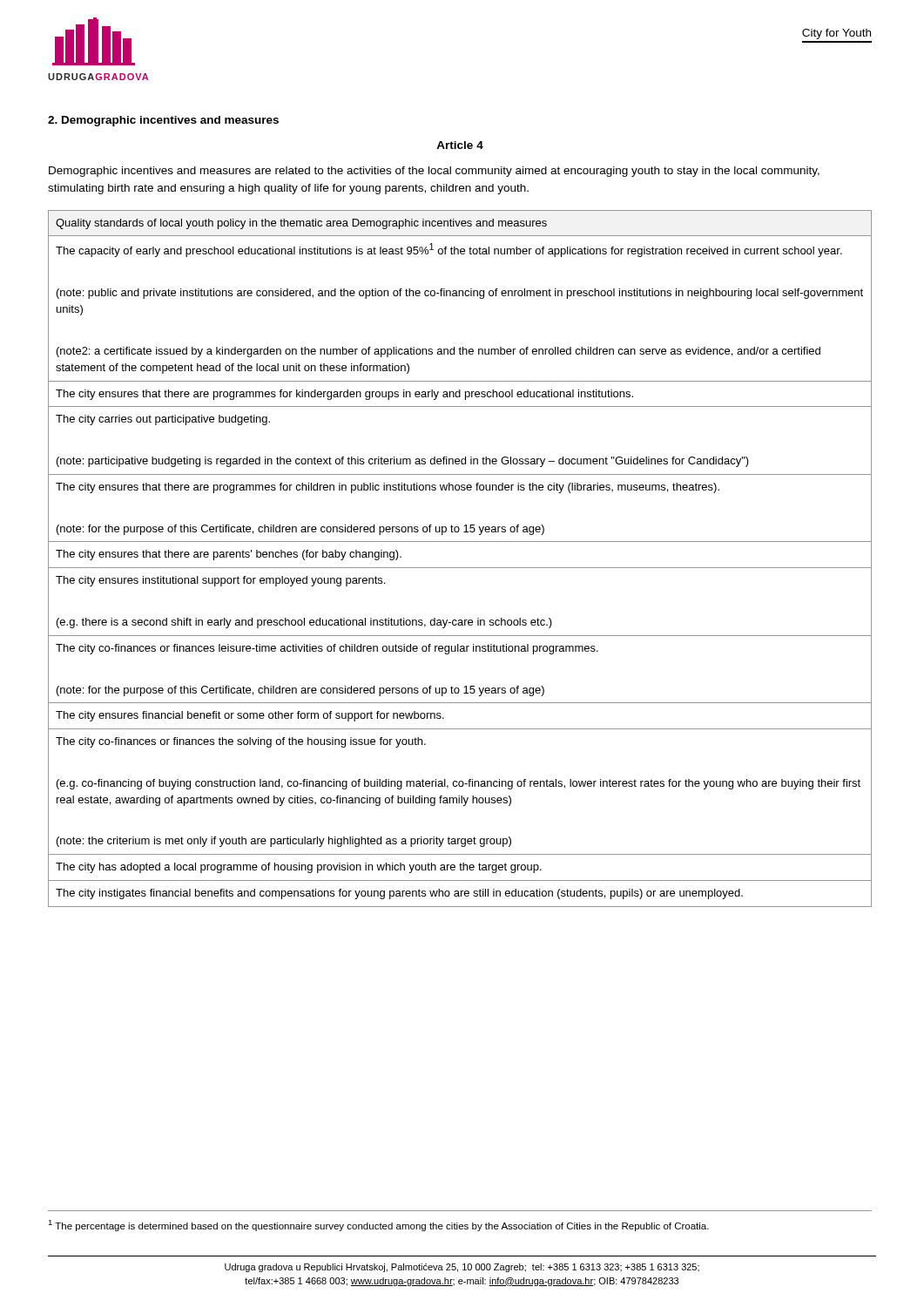Click on the element starting "Demographic incentives and measures are related to"
This screenshot has height=1307, width=924.
tap(434, 179)
